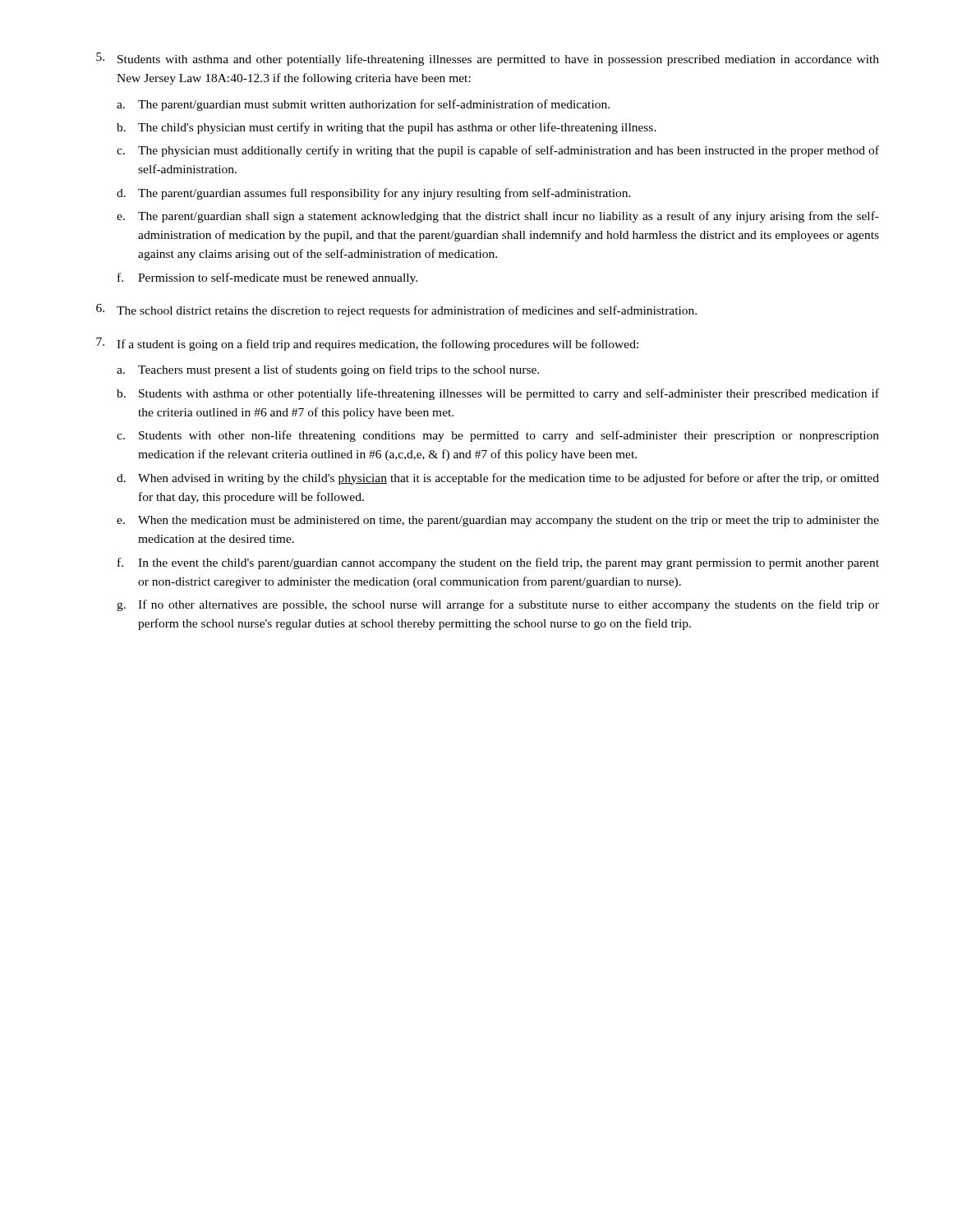Locate the list item that reads "d. The parent/guardian assumes full responsibility for"

498,192
